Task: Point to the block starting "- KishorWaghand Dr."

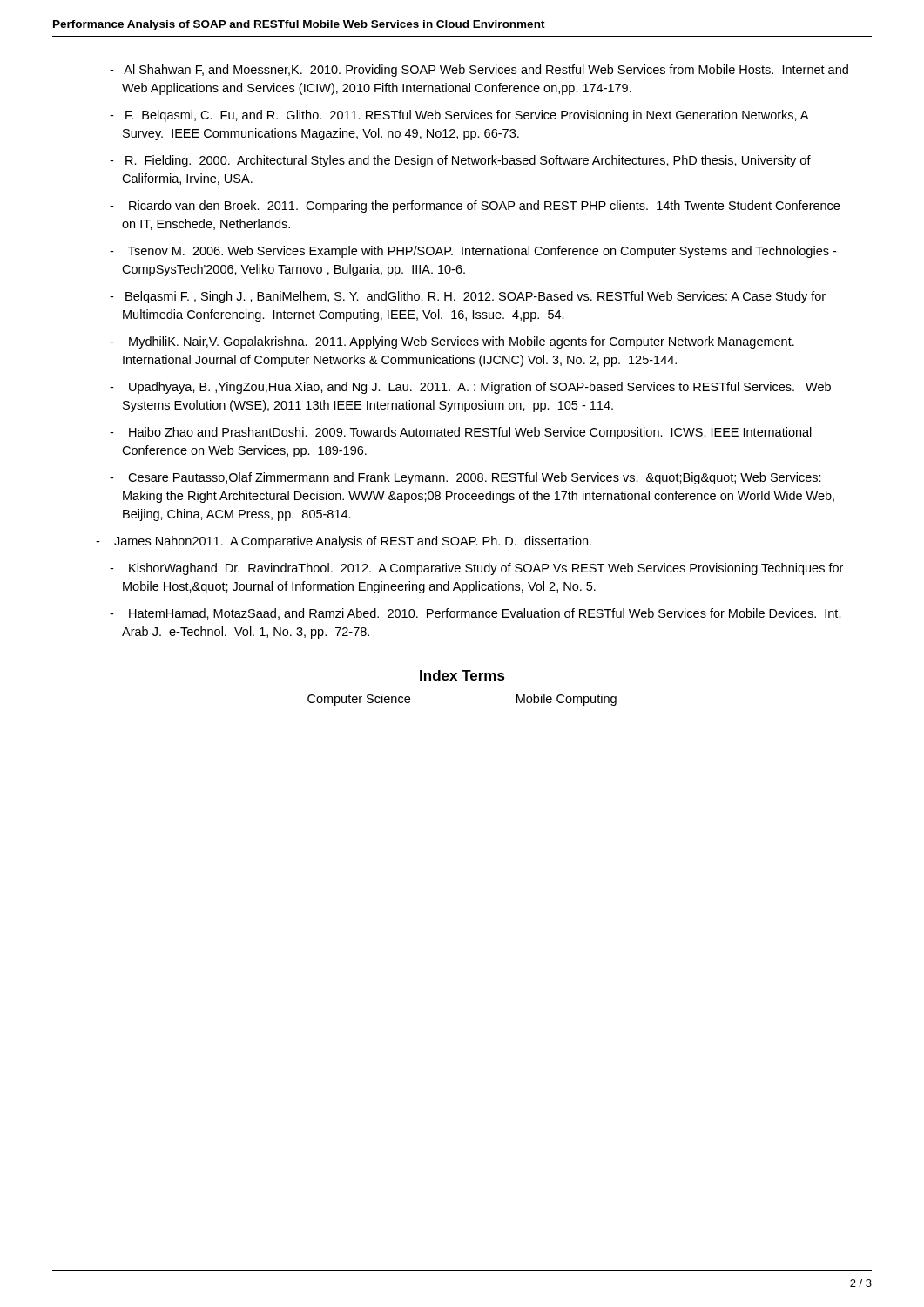Action: pos(470,578)
